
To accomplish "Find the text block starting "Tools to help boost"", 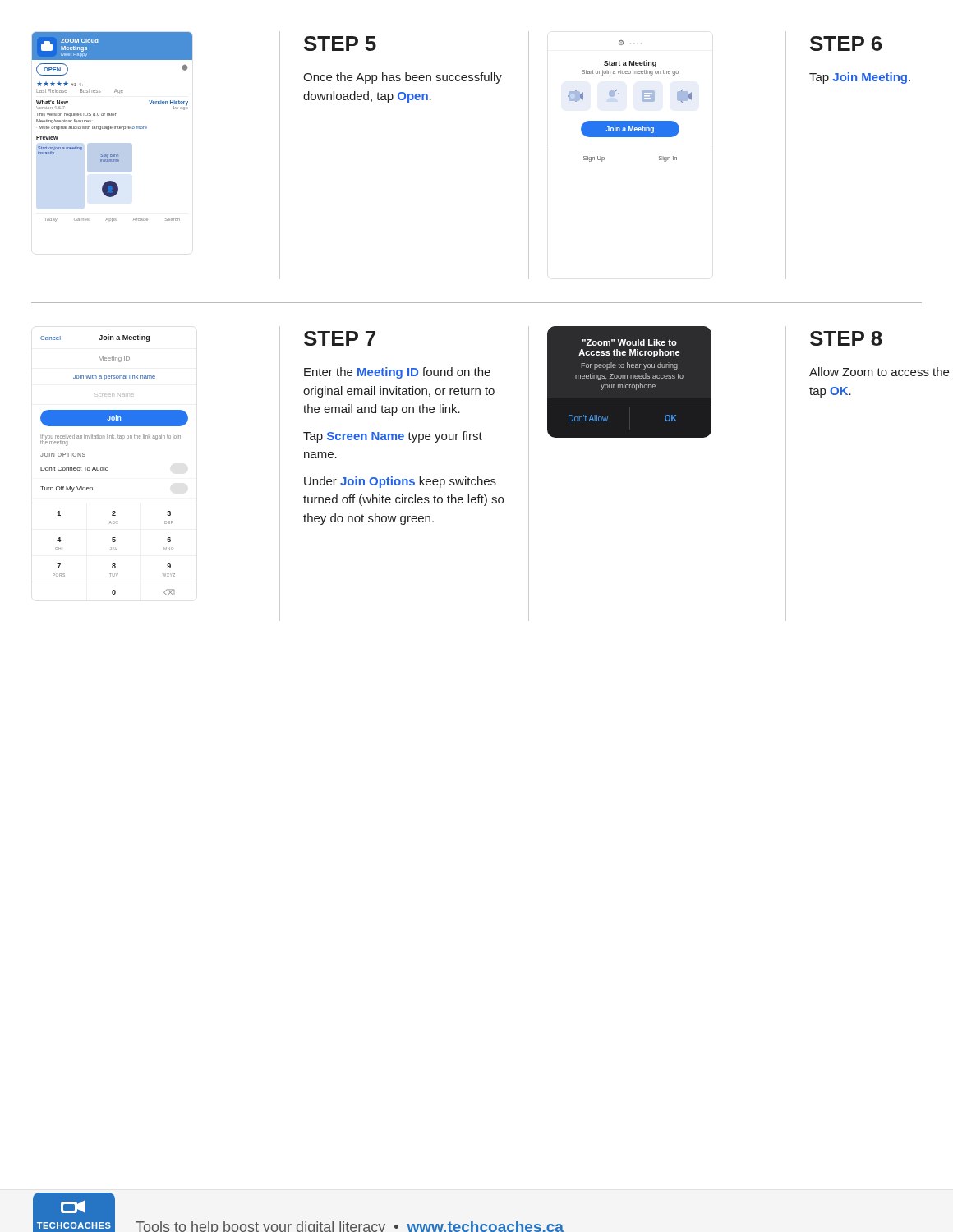I will (x=350, y=1225).
